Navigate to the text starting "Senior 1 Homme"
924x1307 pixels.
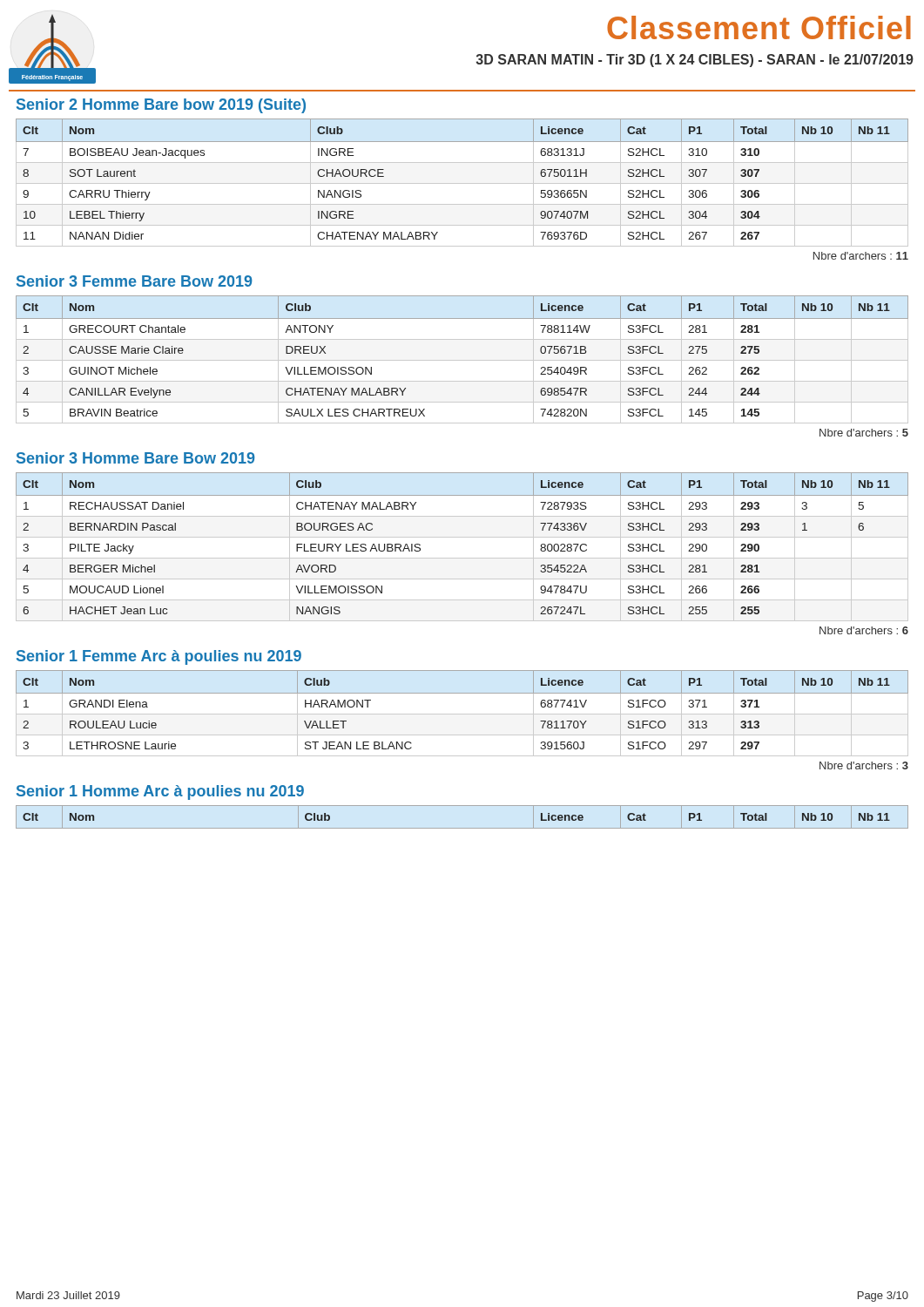(x=160, y=791)
